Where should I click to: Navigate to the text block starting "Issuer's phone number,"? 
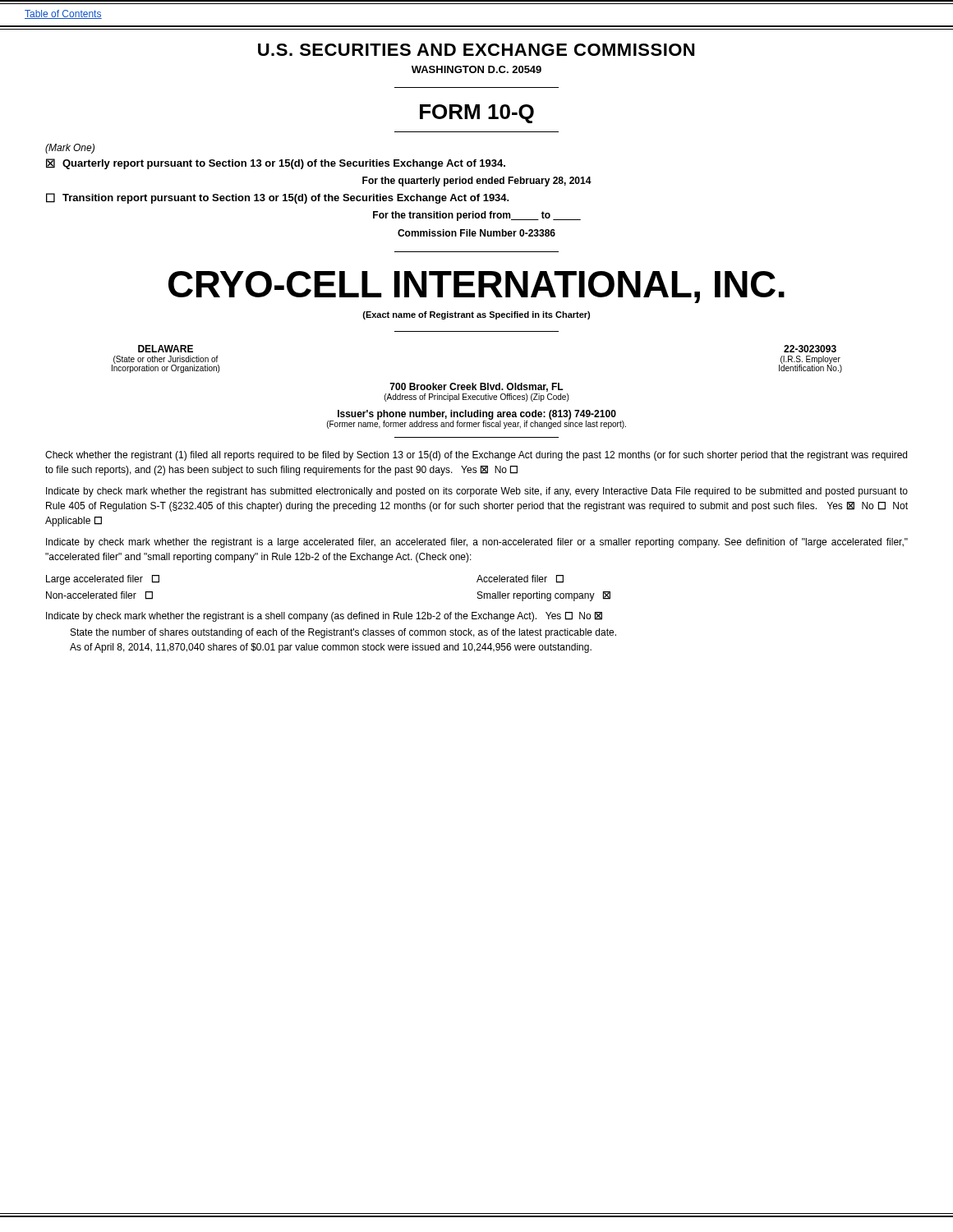(x=476, y=418)
